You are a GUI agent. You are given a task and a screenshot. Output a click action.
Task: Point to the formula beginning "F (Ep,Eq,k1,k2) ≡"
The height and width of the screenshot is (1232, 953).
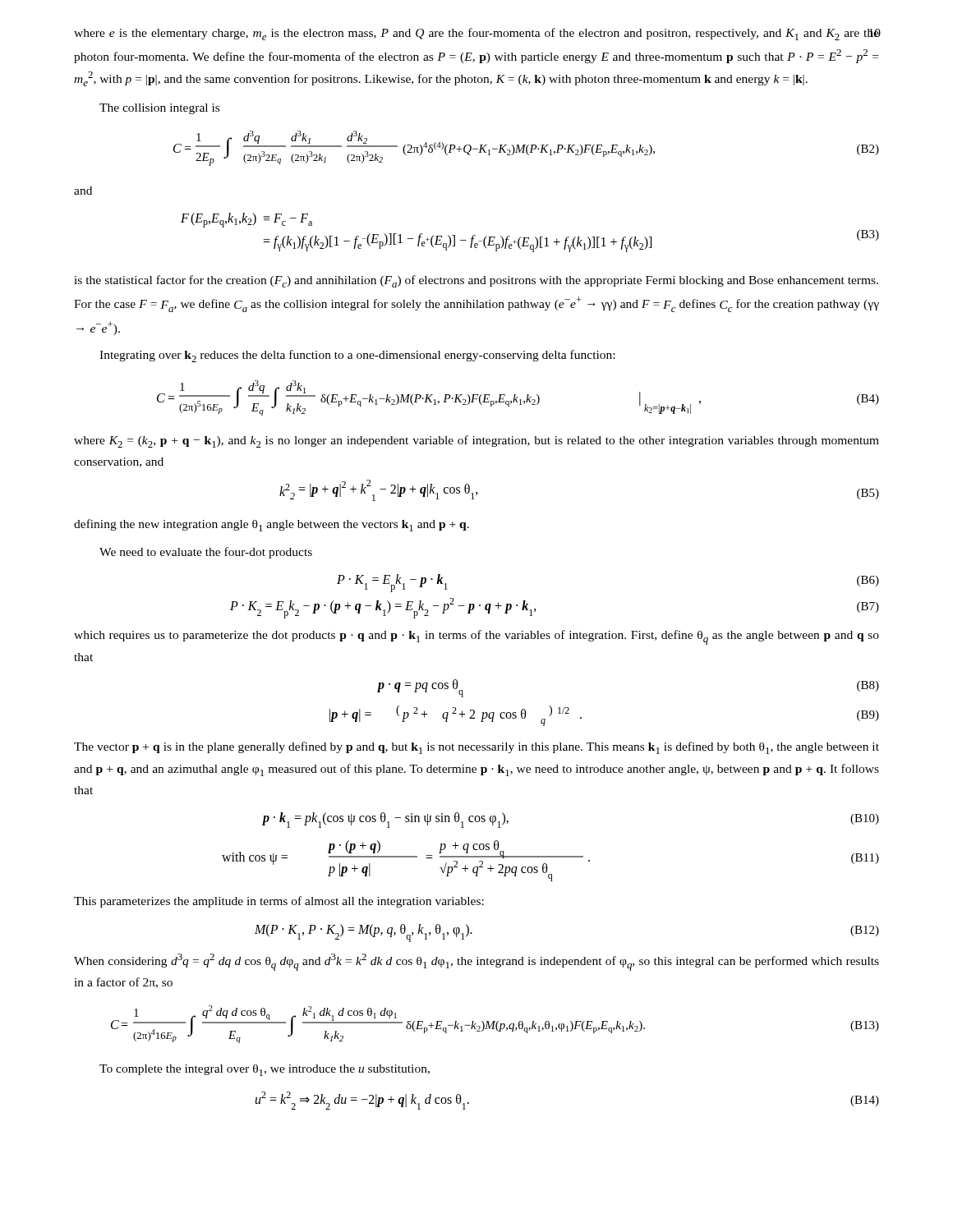pos(476,234)
